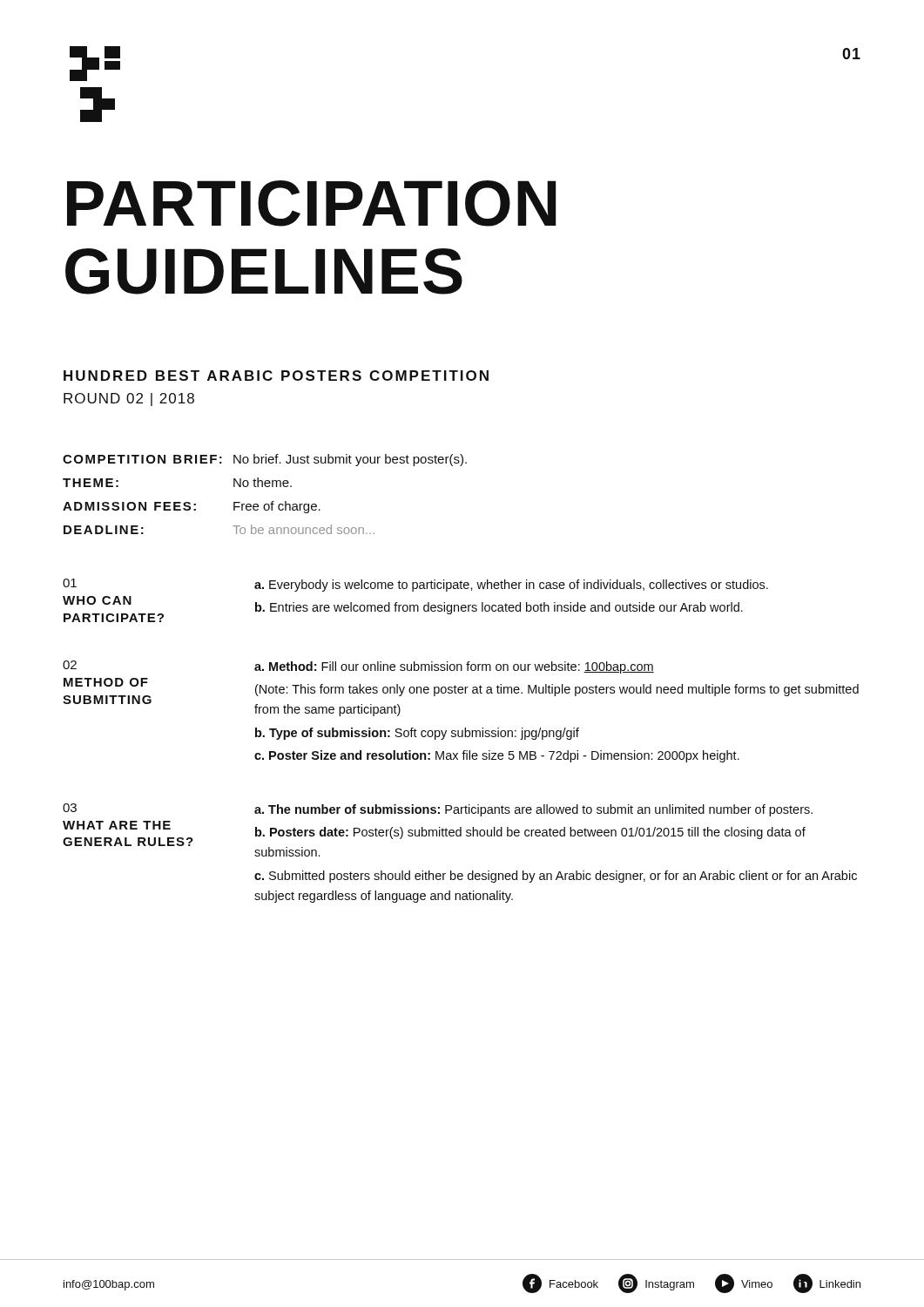Viewport: 924px width, 1307px height.
Task: Click where it says "ADMISSION FEES: Free of charge."
Action: pos(192,506)
